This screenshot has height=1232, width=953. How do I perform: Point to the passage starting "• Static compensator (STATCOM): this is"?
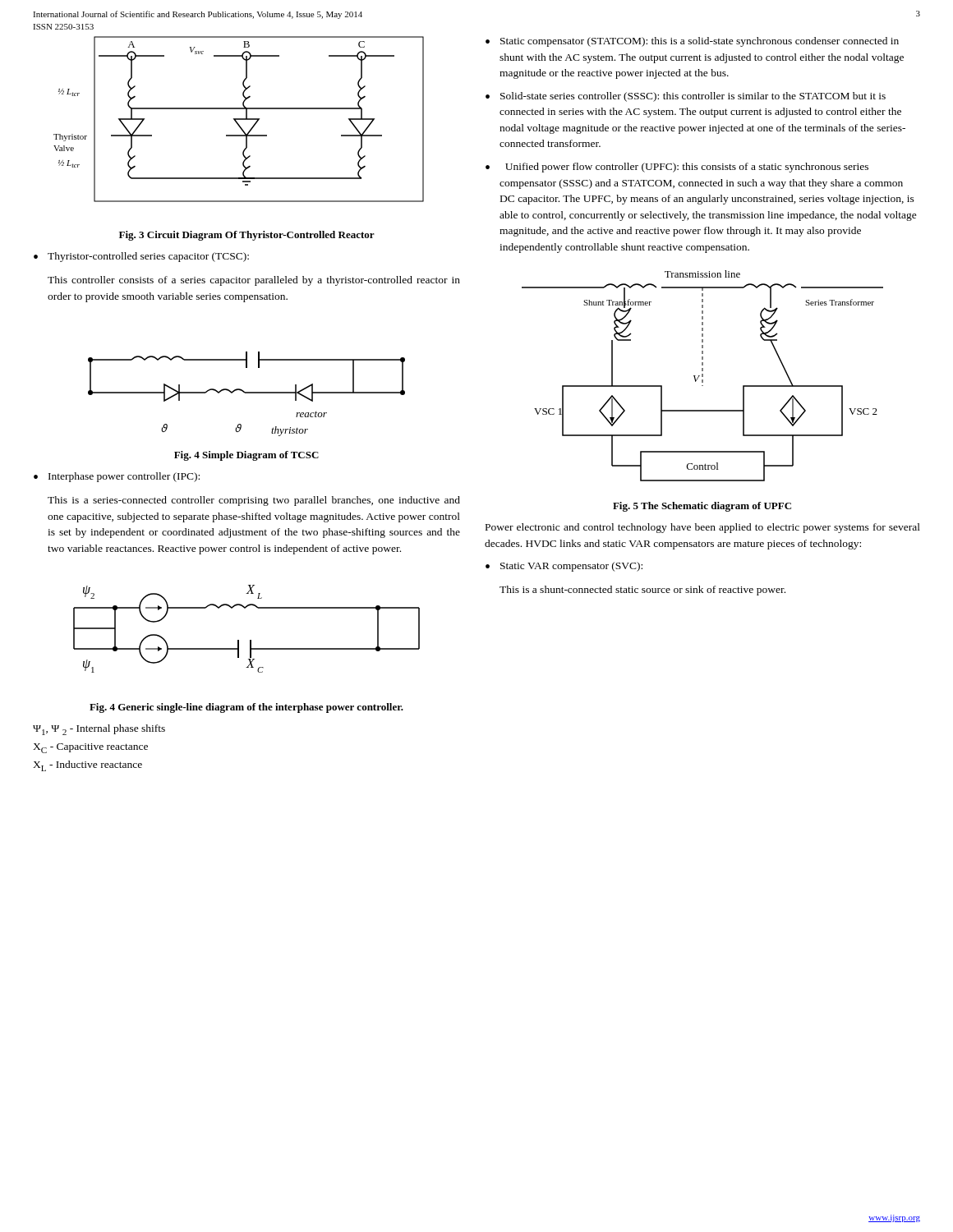pyautogui.click(x=702, y=57)
